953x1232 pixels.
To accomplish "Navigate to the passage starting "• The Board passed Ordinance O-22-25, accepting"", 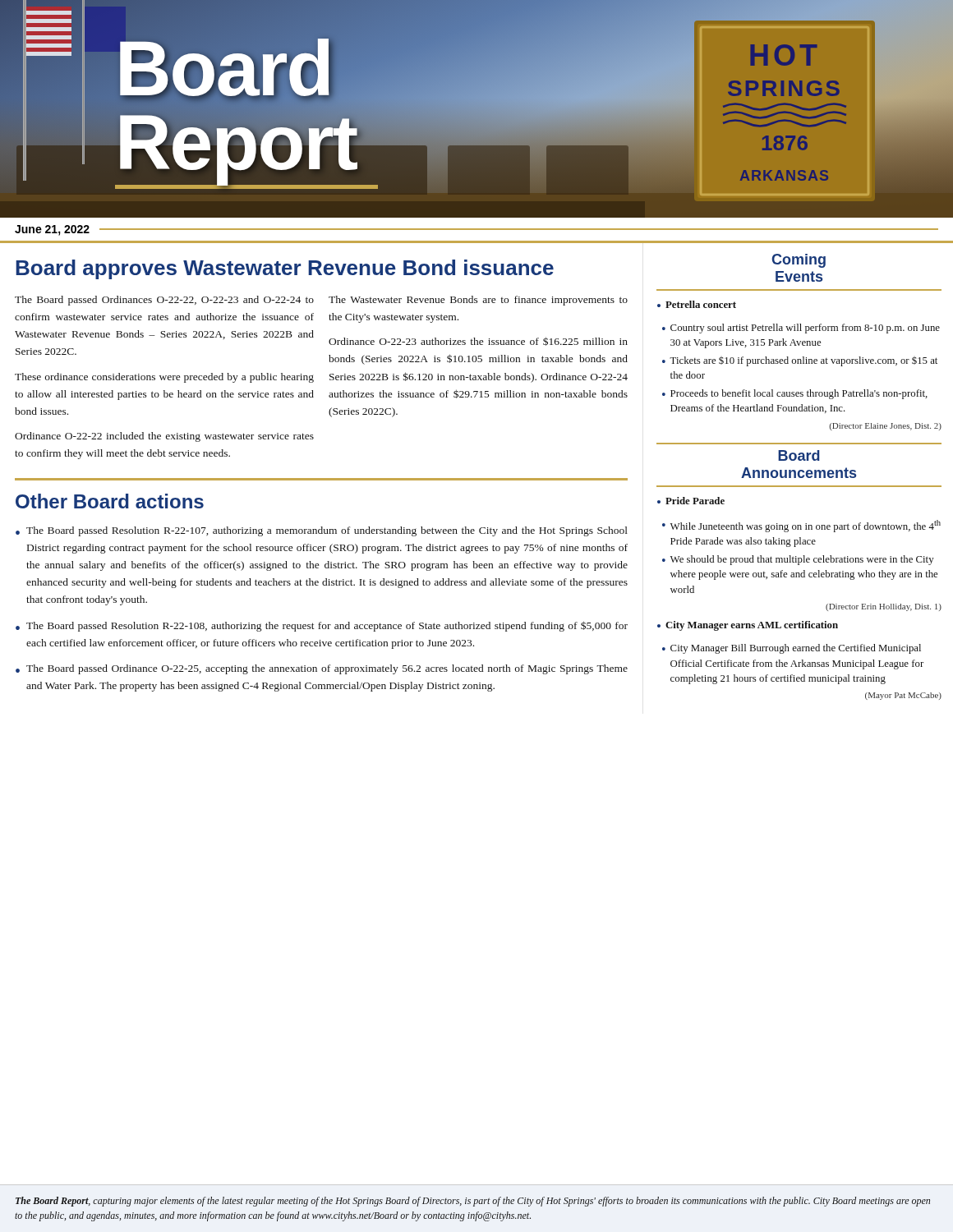I will pos(321,677).
